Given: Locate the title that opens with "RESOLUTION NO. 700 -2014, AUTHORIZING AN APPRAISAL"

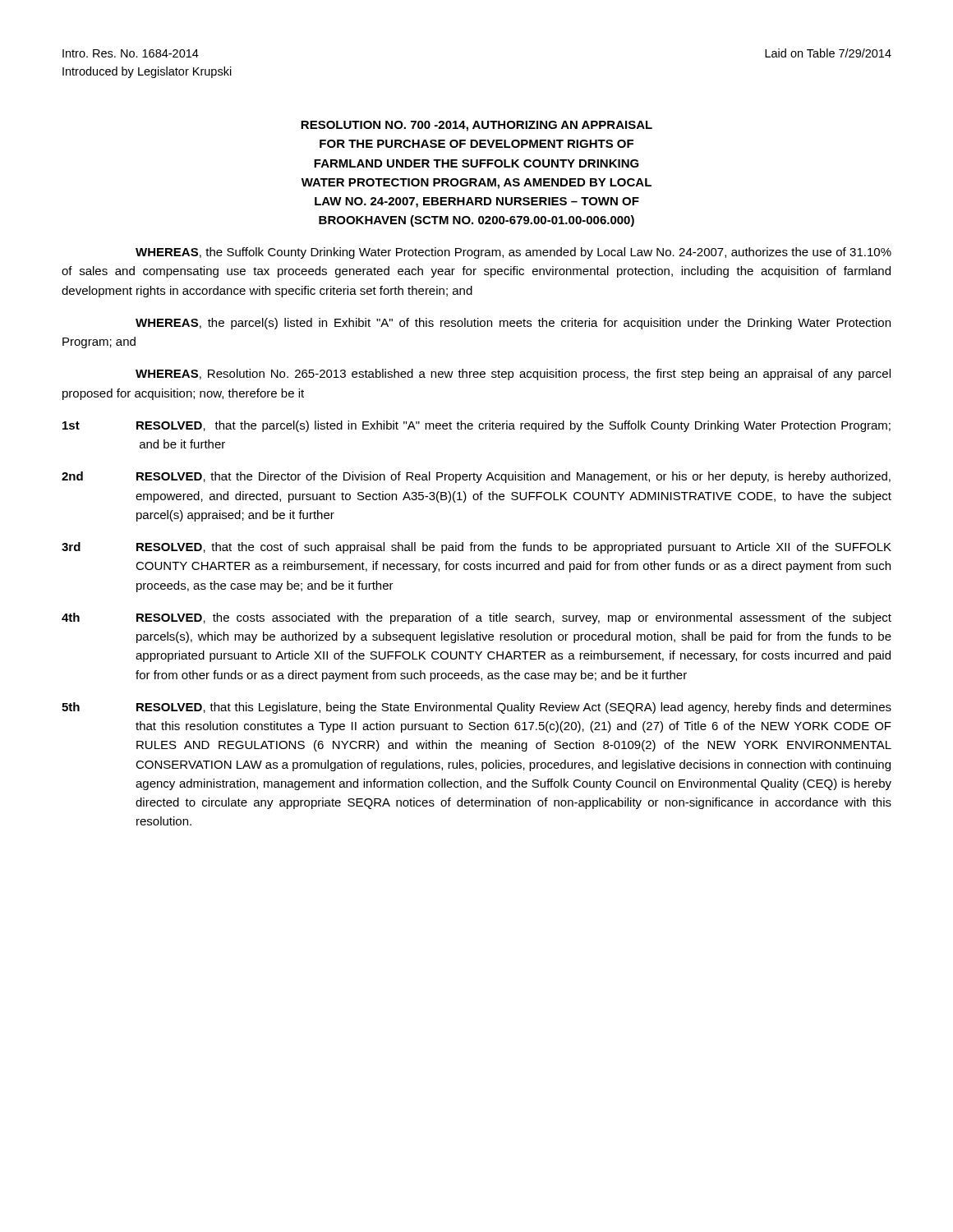Looking at the screenshot, I should 476,172.
